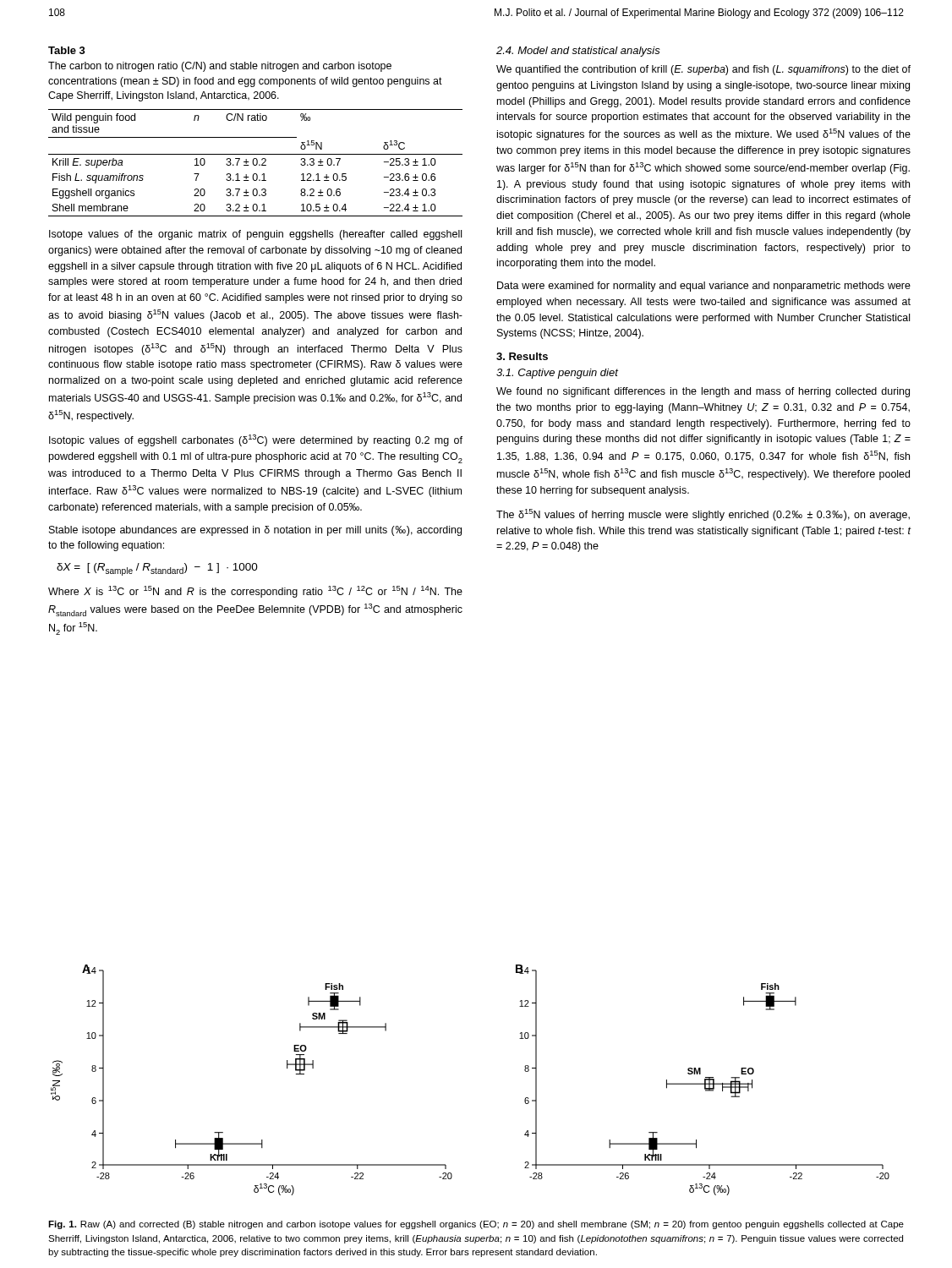Click the passage that begins "Isotopic values of eggshell carbonates"
Screen dimensions: 1268x952
[x=255, y=473]
